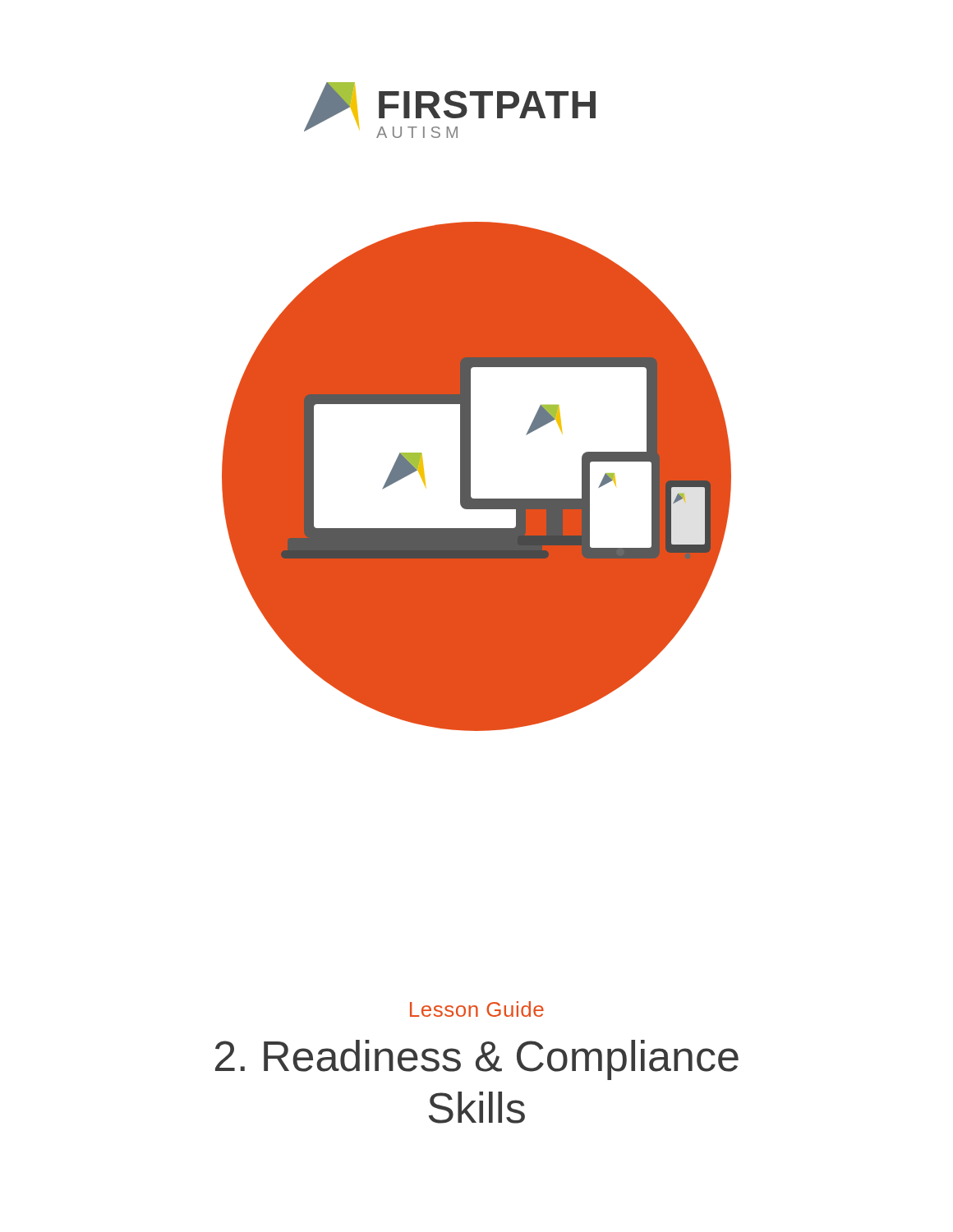Locate the logo

tap(476, 111)
